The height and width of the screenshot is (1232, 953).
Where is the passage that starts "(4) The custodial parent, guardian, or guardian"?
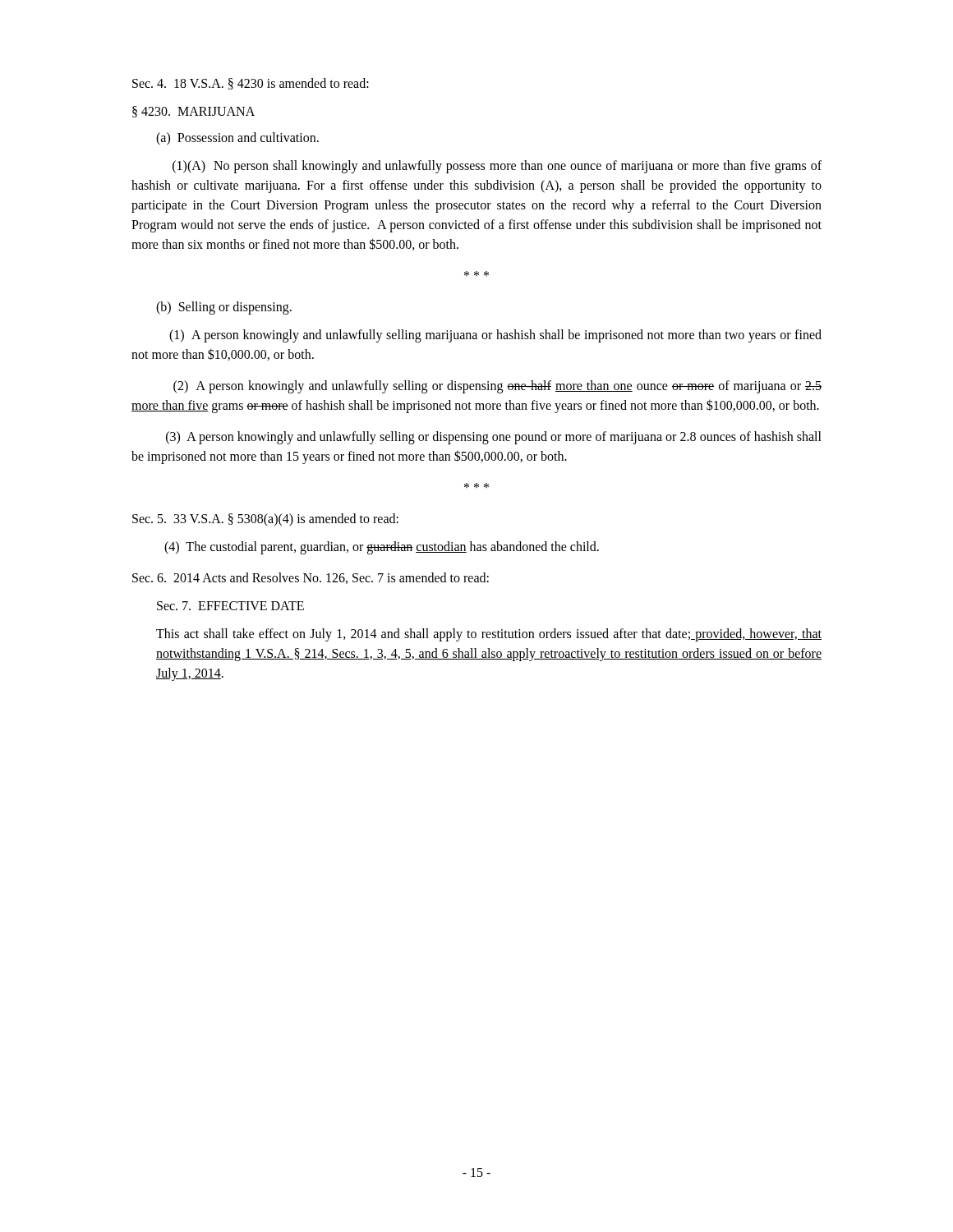click(x=365, y=547)
